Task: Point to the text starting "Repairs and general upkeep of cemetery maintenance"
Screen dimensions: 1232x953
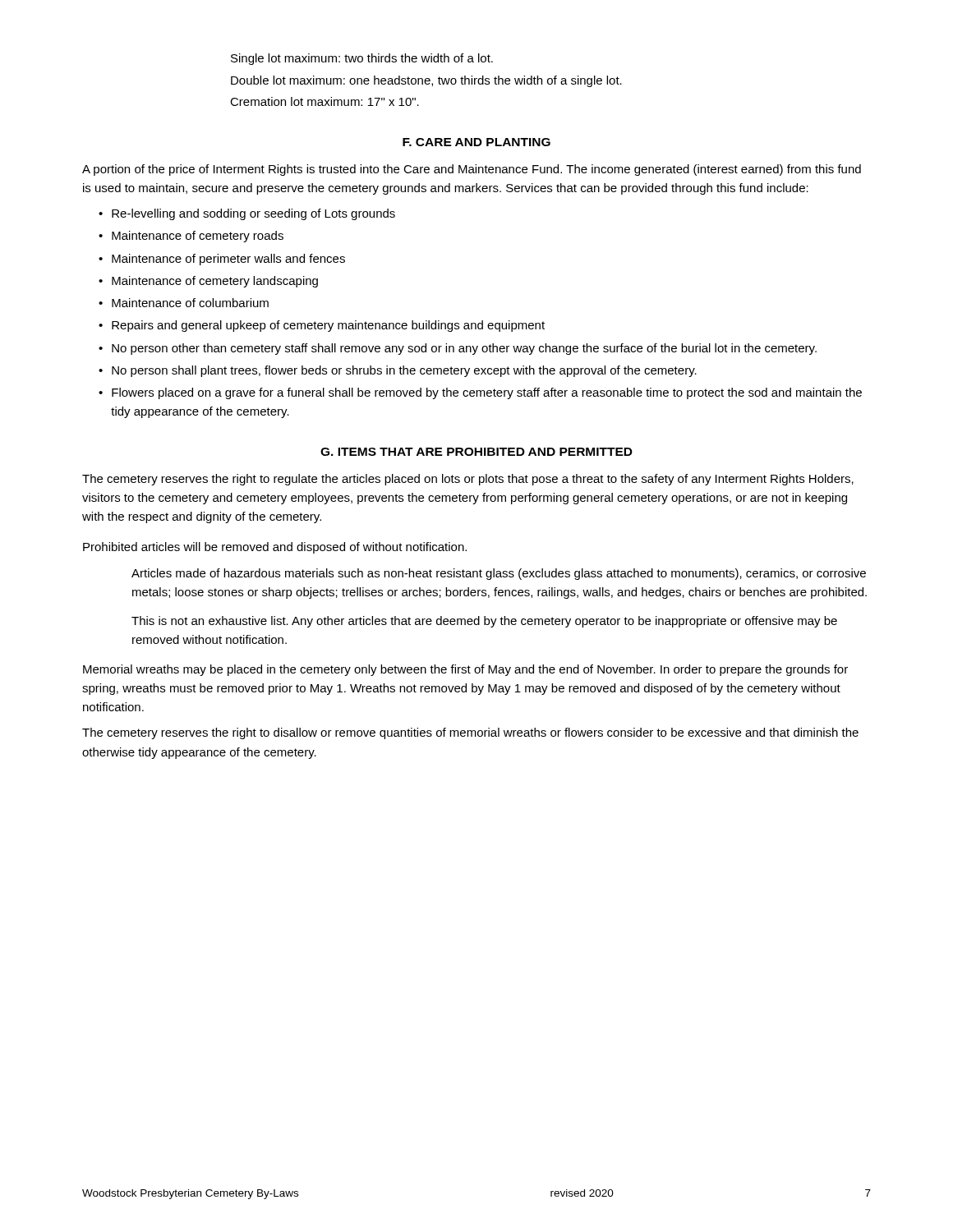Action: pos(328,325)
